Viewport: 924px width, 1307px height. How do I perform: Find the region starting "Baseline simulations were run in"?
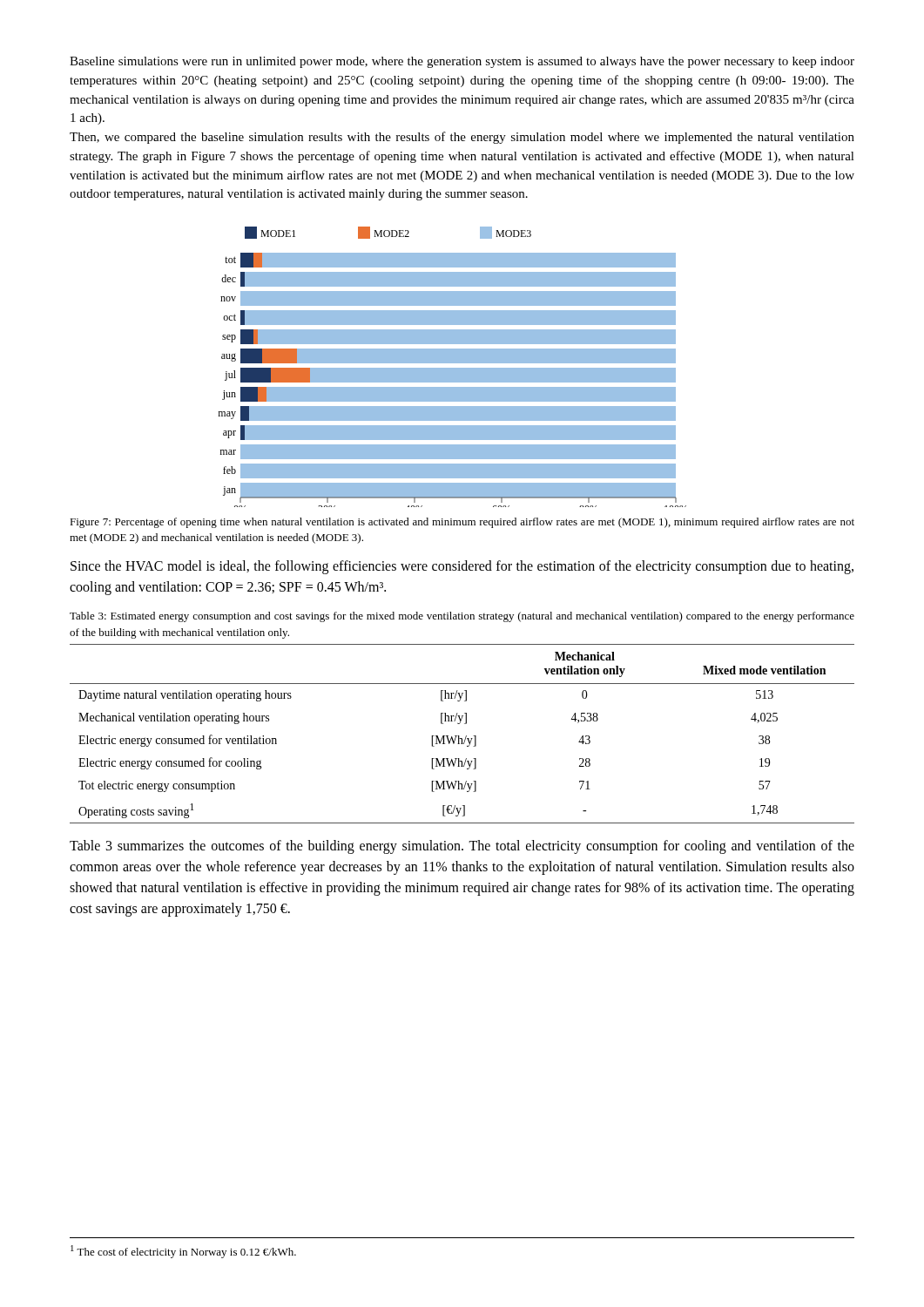pos(462,127)
